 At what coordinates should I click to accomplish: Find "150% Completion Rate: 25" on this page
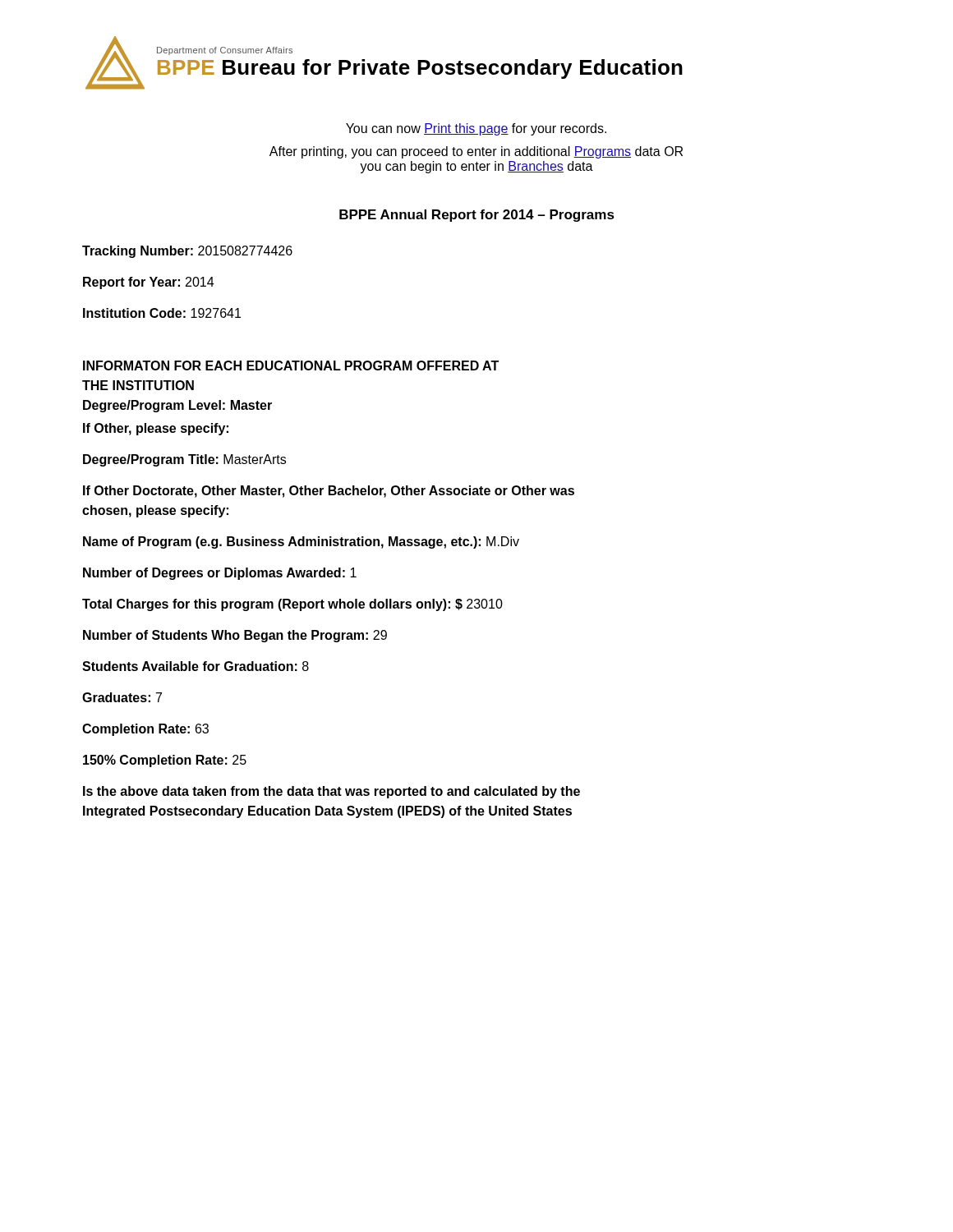[164, 760]
